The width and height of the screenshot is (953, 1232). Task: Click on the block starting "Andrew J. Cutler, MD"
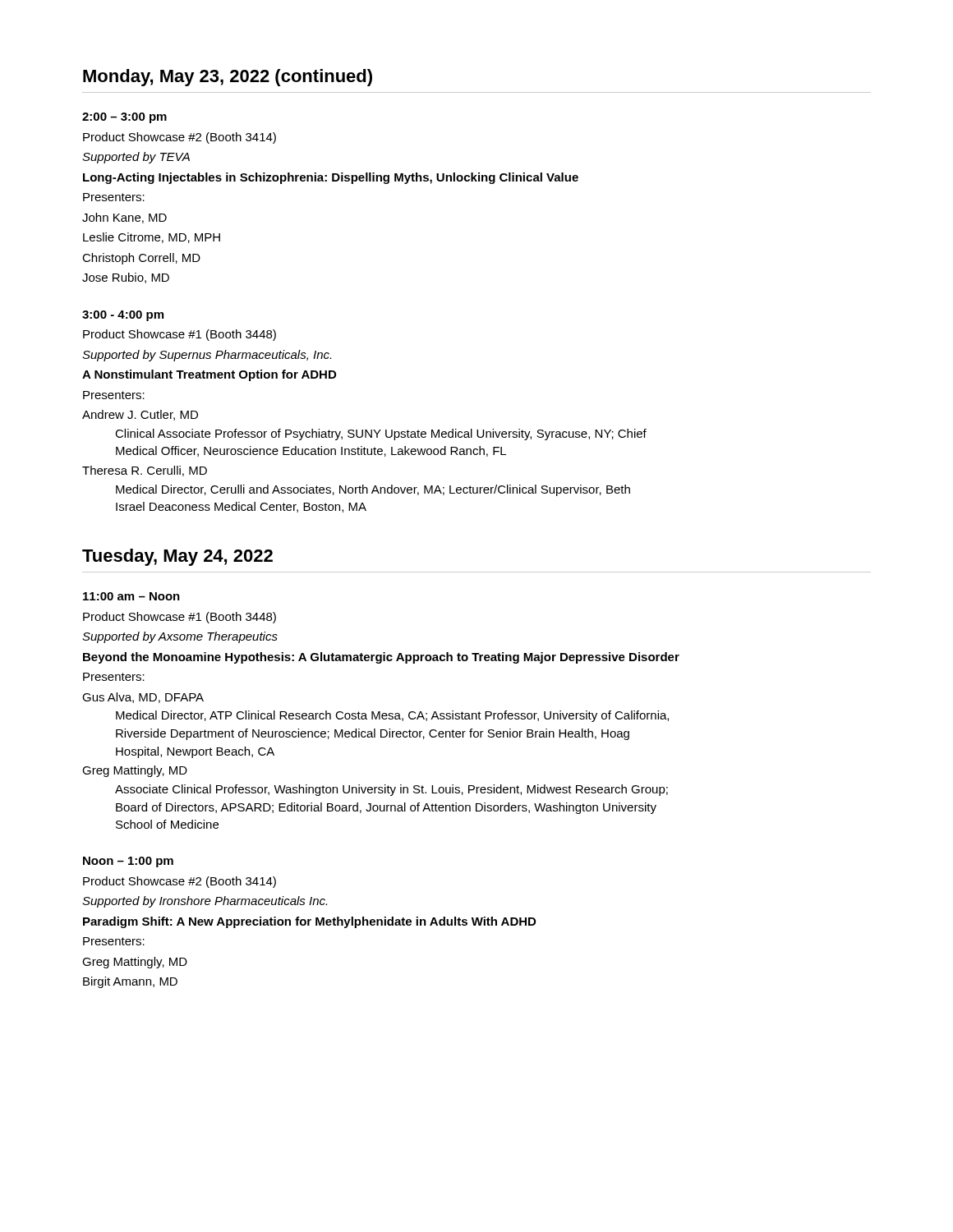(140, 415)
